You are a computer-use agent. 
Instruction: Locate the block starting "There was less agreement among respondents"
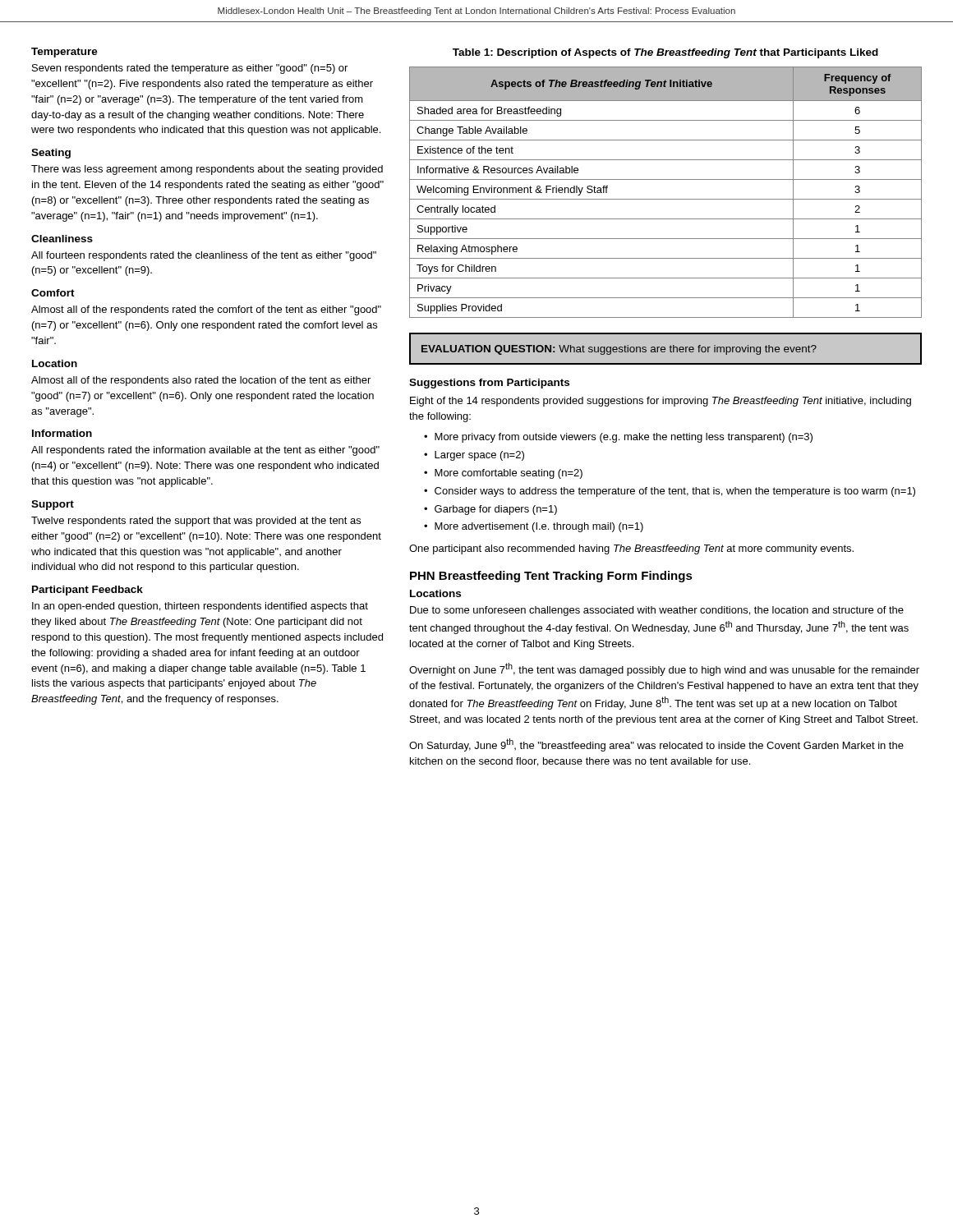pyautogui.click(x=208, y=192)
